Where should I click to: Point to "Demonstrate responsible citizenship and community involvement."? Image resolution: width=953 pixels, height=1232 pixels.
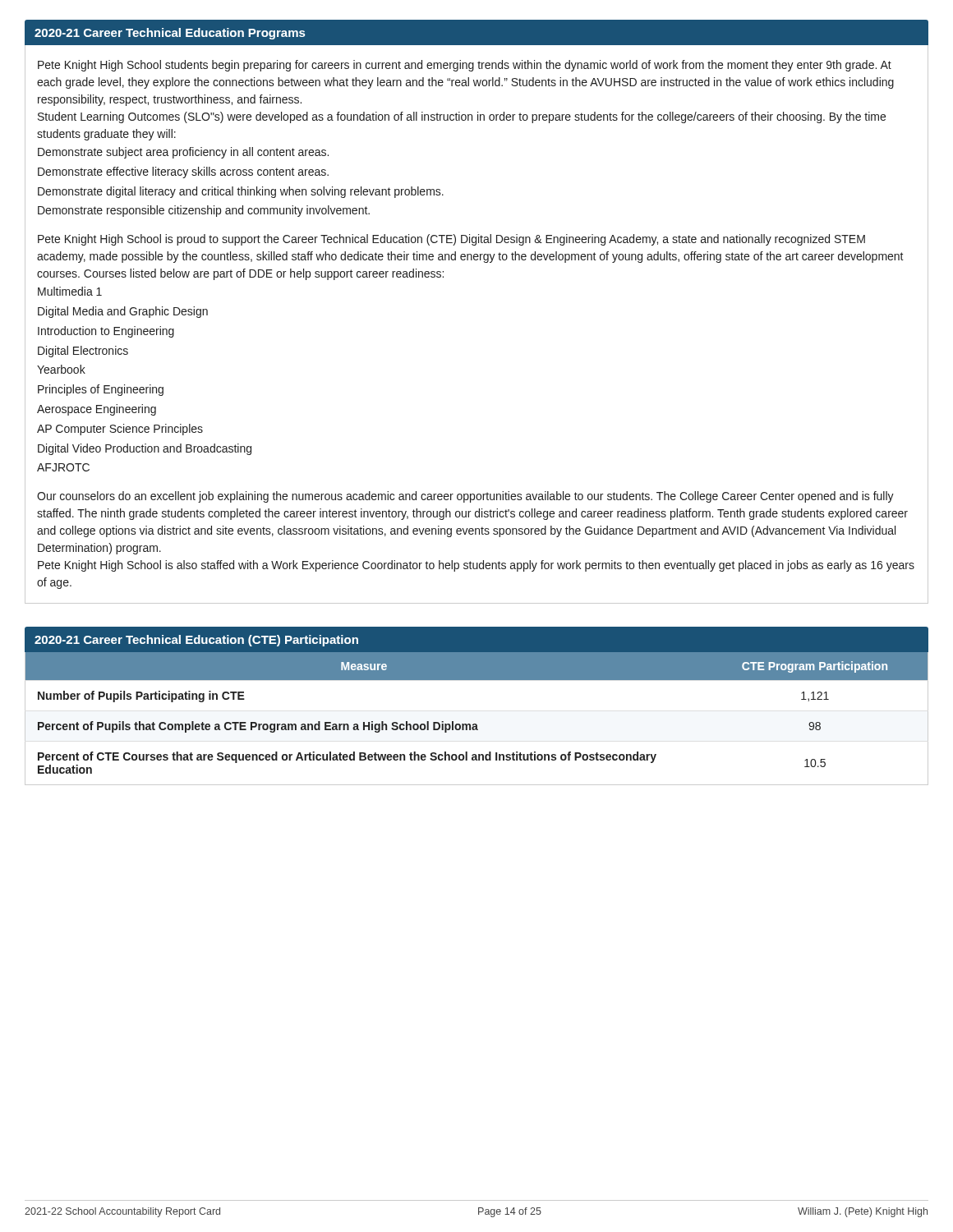[204, 211]
